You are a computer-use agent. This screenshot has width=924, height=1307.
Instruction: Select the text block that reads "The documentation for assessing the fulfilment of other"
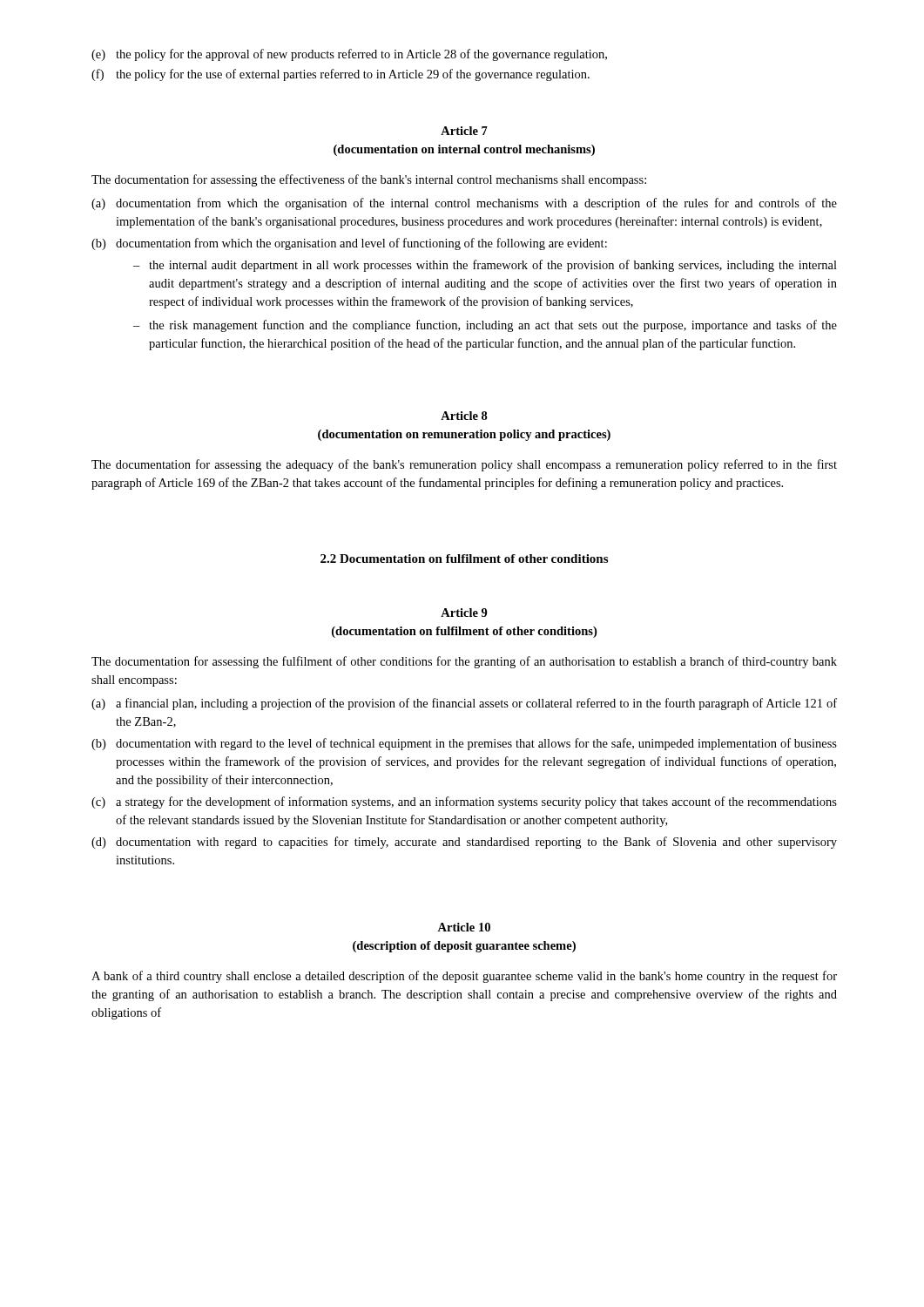[464, 671]
